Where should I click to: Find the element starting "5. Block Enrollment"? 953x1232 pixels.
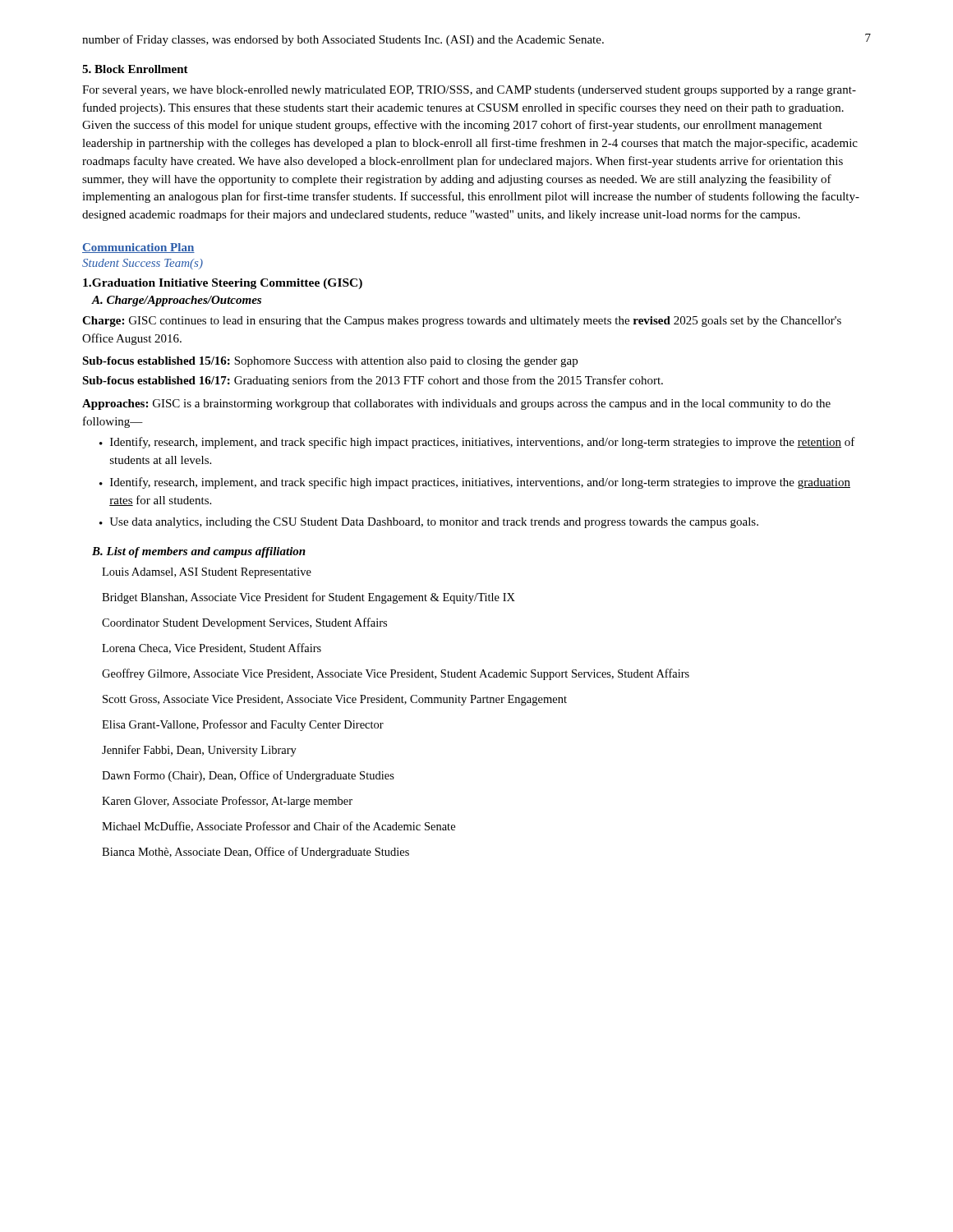click(135, 69)
